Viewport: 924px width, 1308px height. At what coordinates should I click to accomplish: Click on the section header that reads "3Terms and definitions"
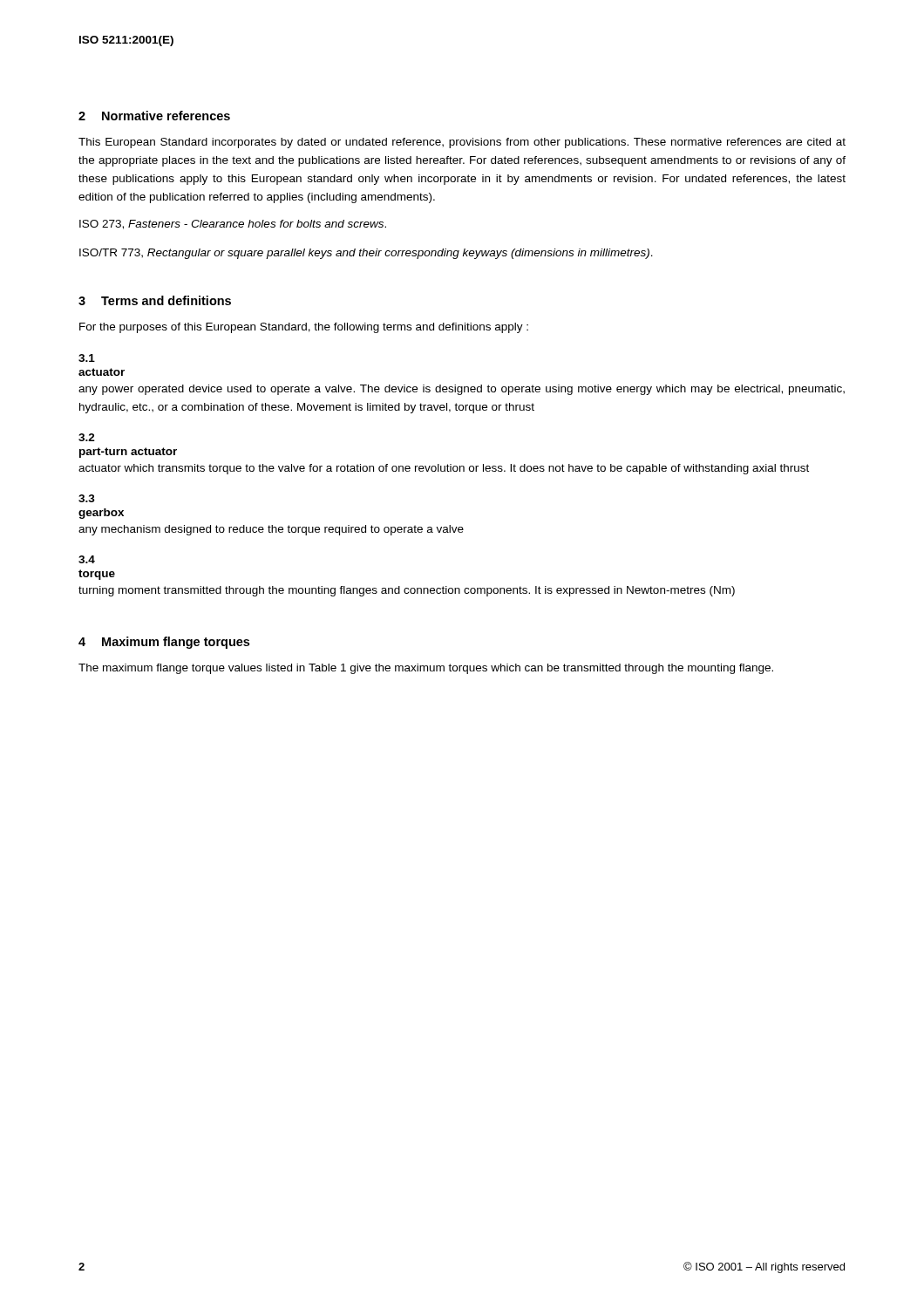[x=155, y=300]
